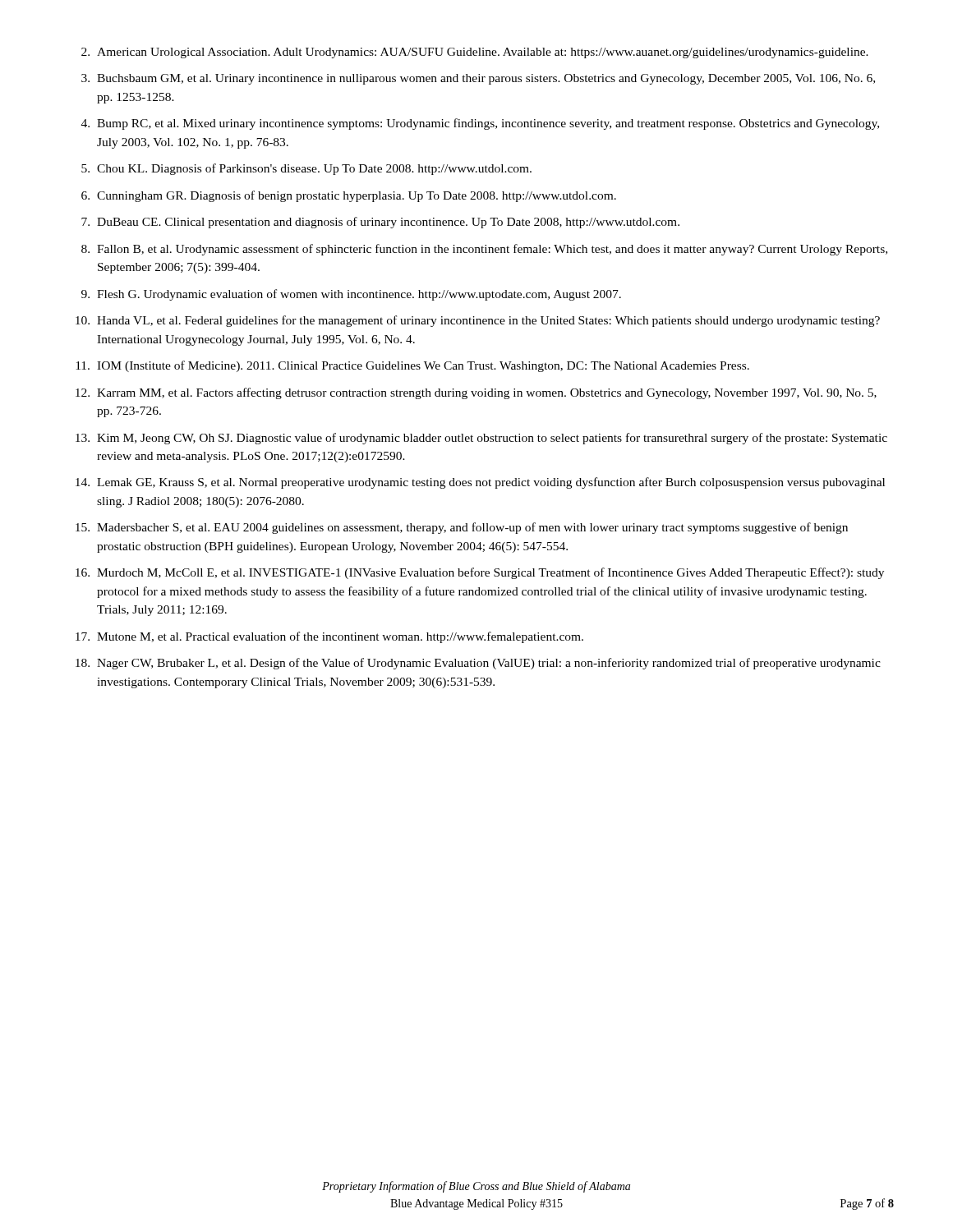
Task: Navigate to the element starting "12. Karram MM, et al."
Action: (476, 402)
